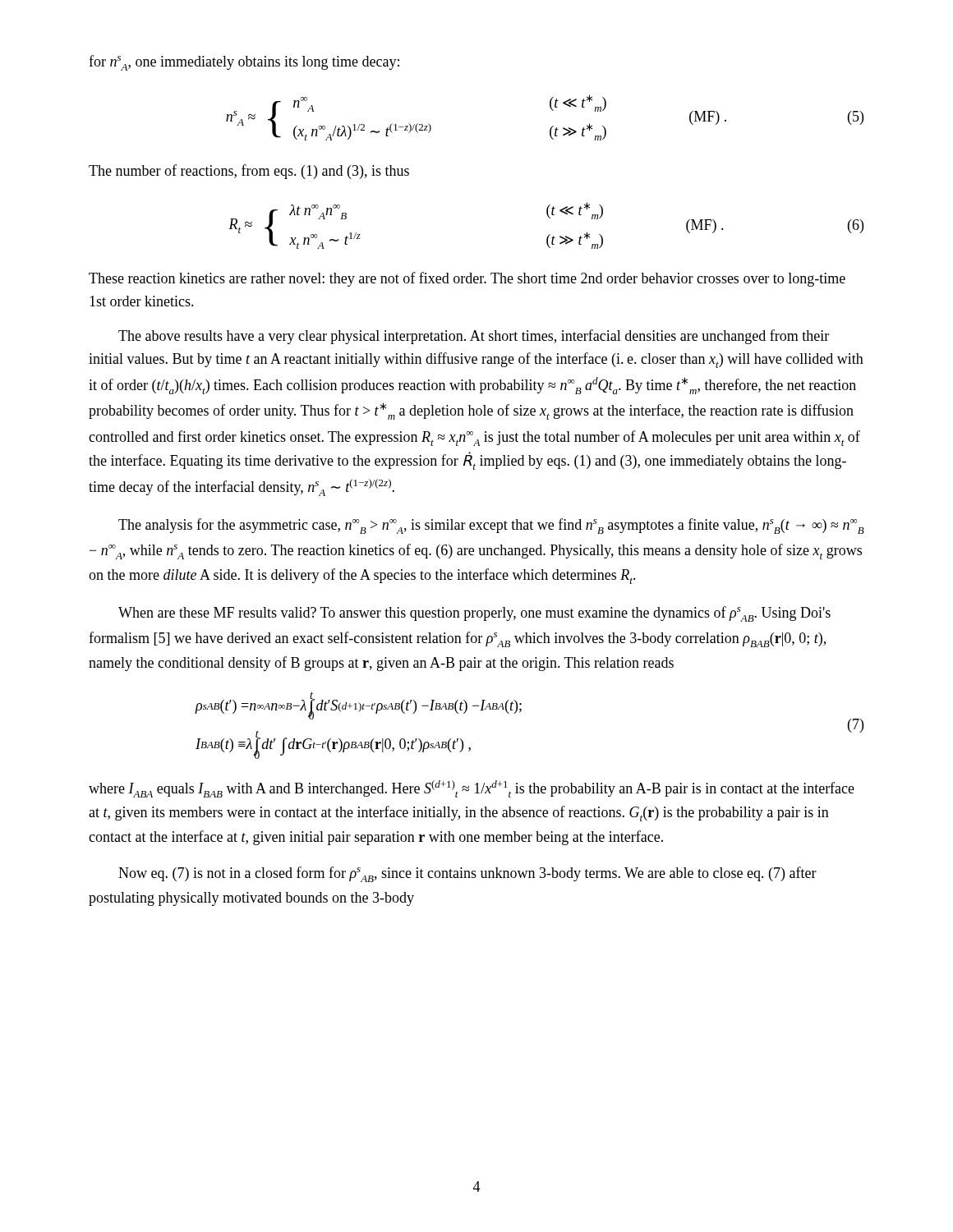
Task: Point to the formula beginning "nsA ≈ { n∞A"
Action: 320,126
